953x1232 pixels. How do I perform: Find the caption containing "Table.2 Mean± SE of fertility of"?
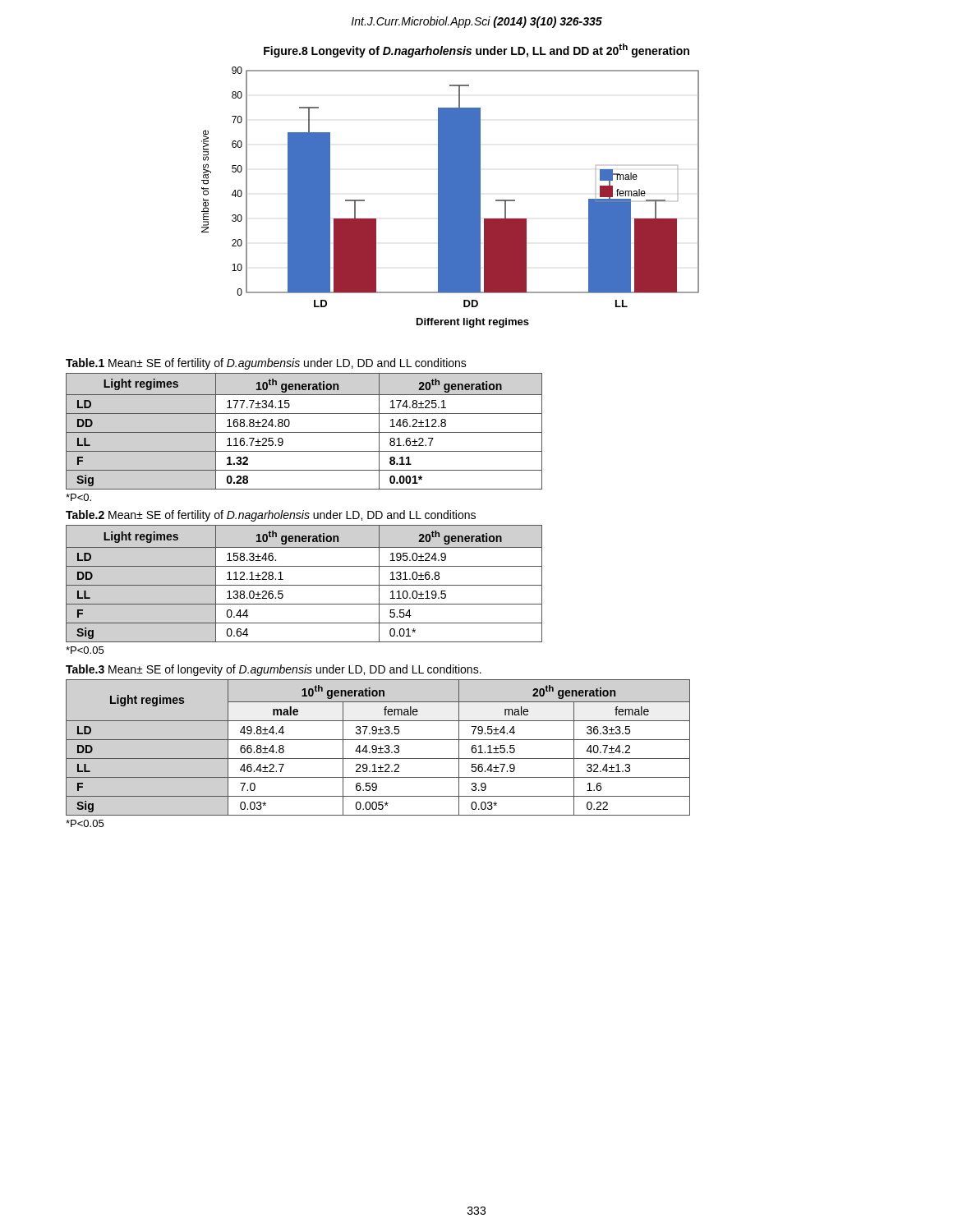coord(271,515)
